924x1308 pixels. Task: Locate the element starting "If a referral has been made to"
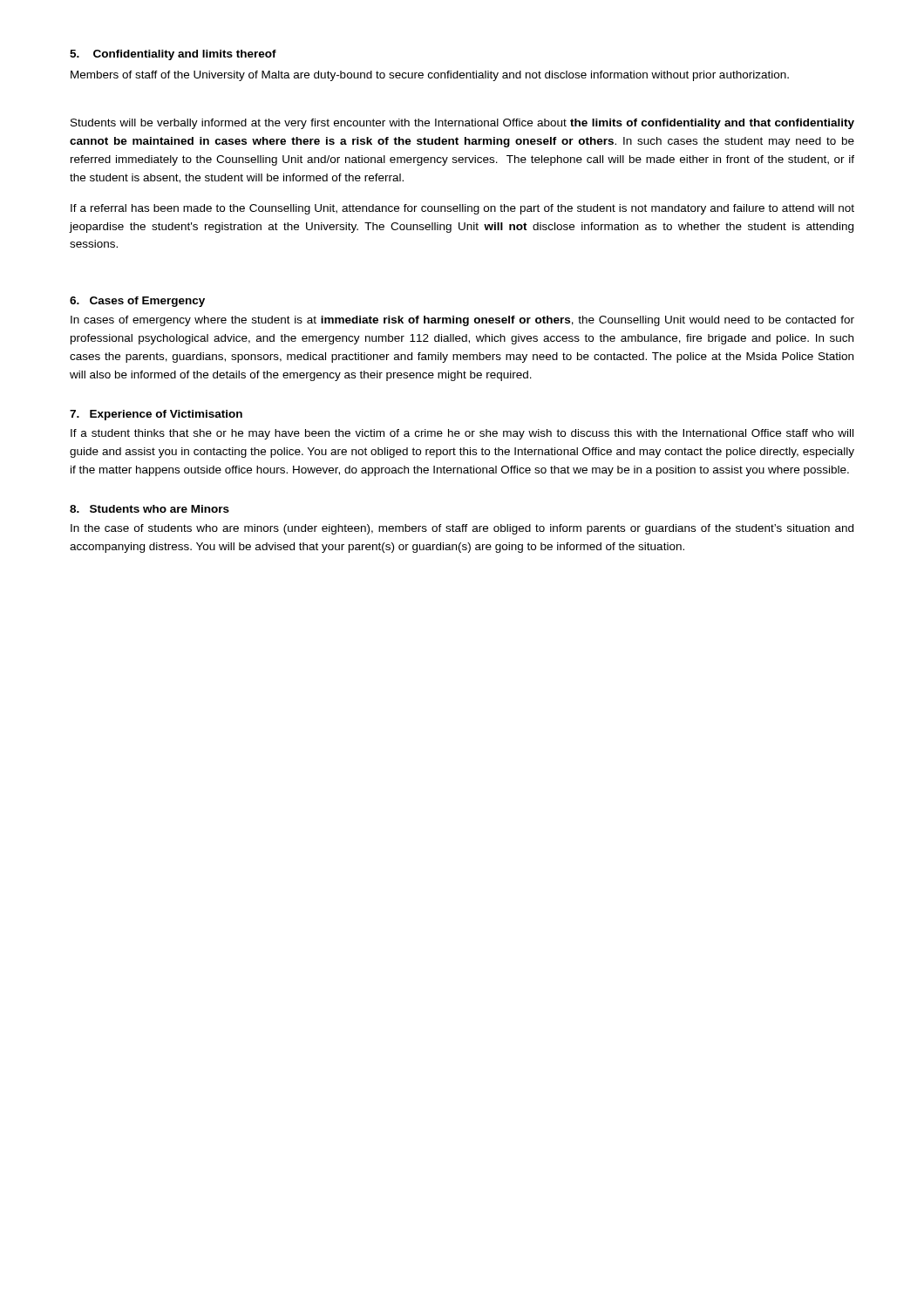pos(462,226)
